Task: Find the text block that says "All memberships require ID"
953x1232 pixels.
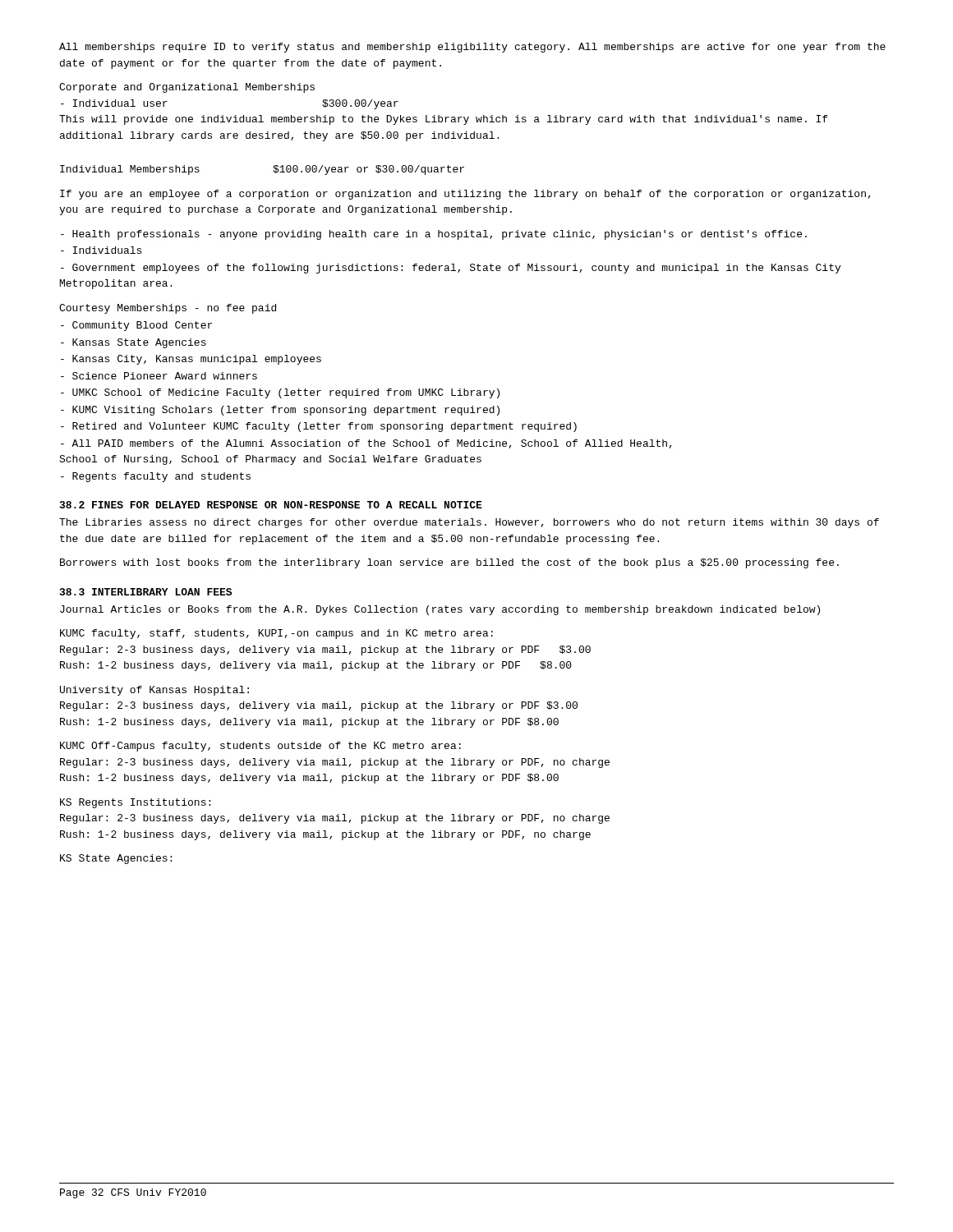Action: 473,55
